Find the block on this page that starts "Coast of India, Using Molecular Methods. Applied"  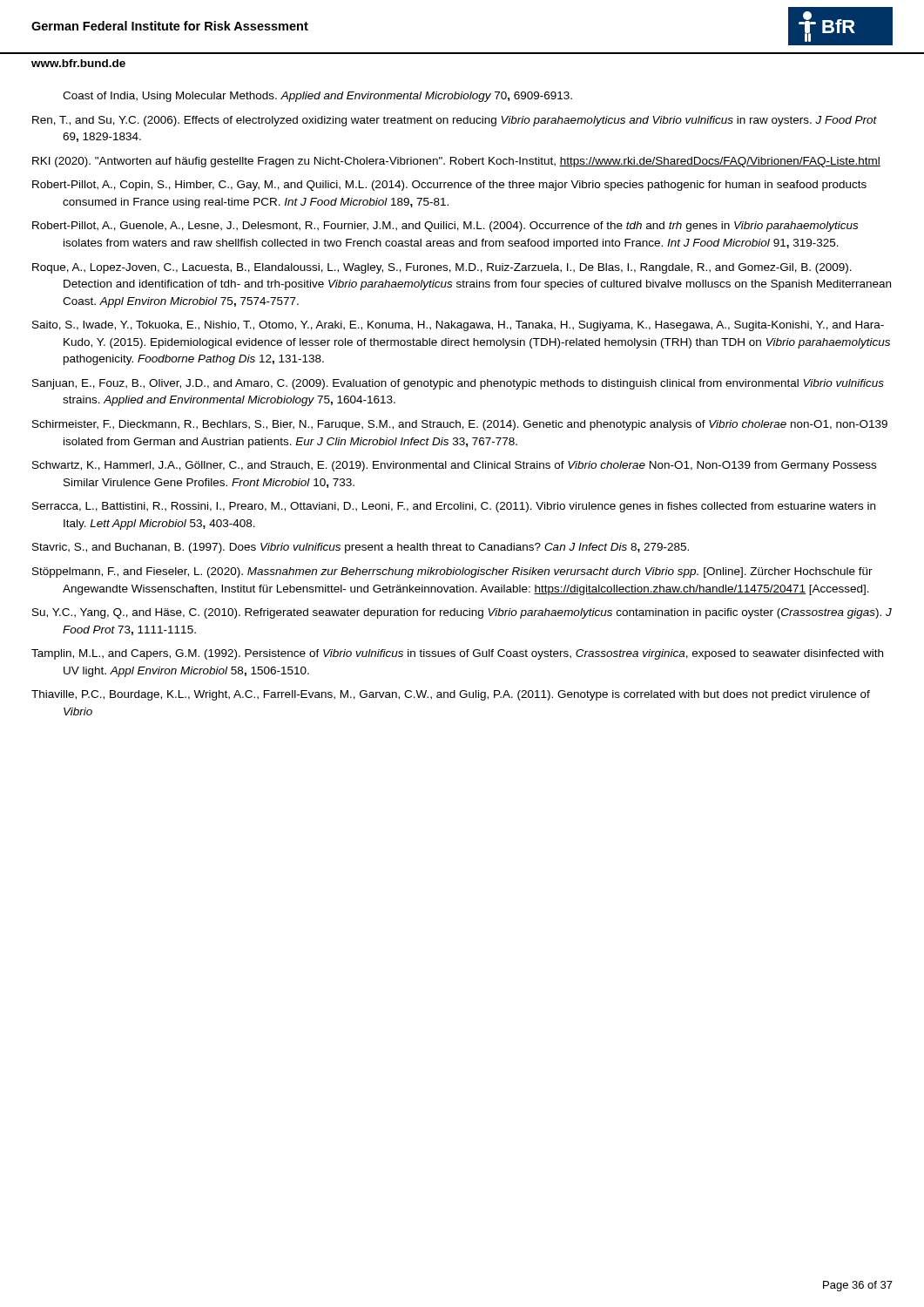coord(318,95)
